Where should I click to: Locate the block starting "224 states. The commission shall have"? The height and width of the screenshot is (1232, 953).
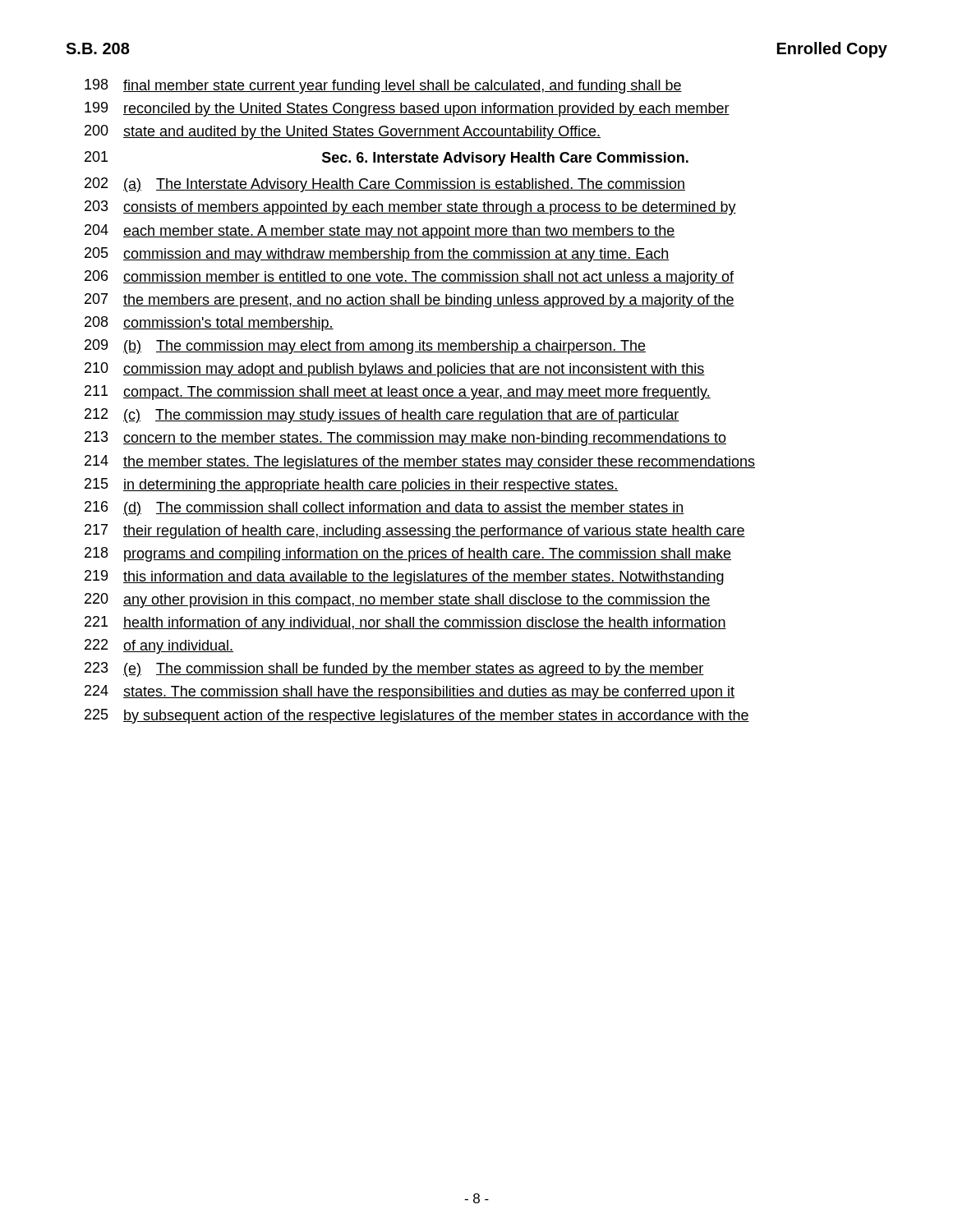pos(400,692)
